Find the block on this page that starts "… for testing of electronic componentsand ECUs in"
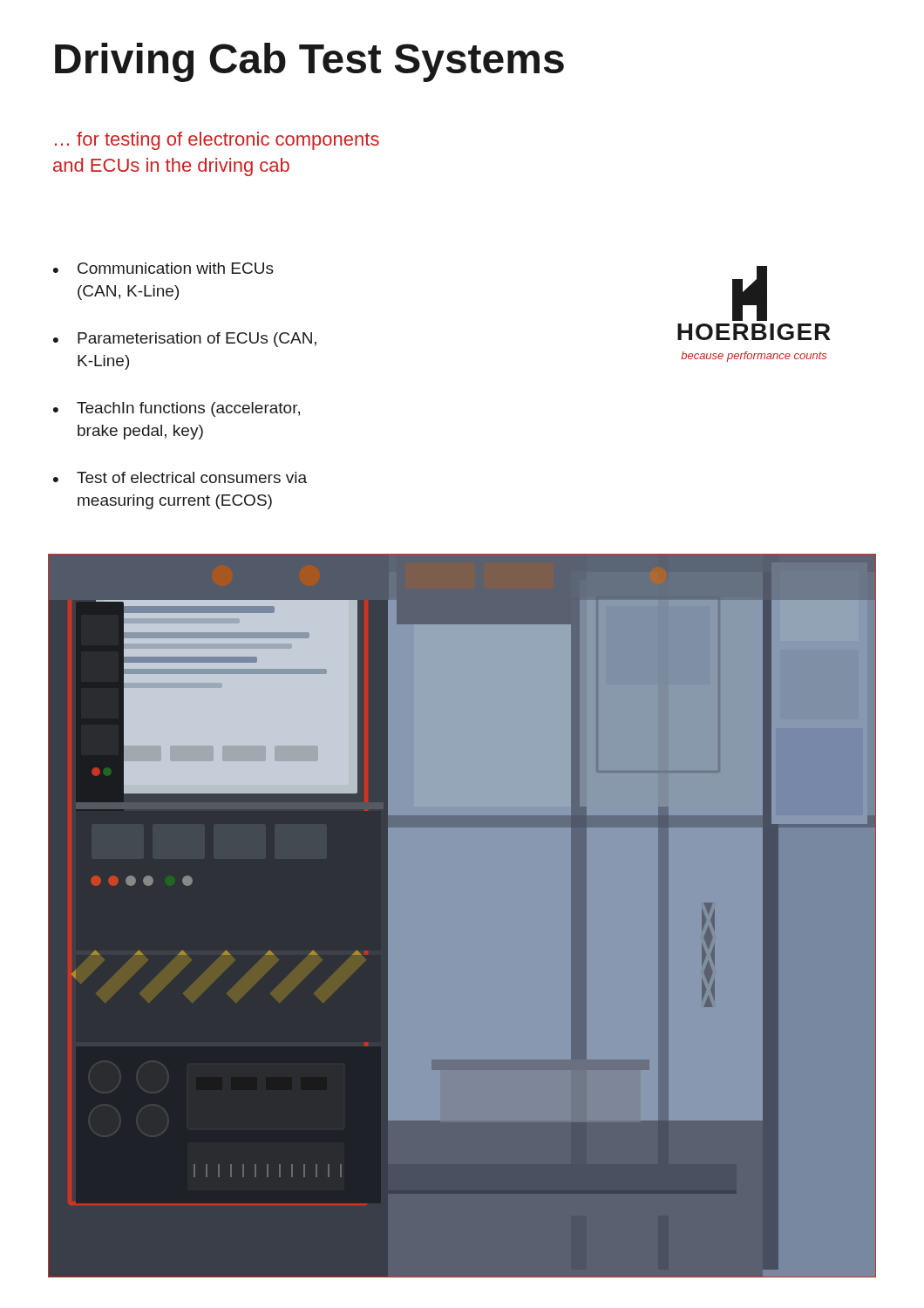This screenshot has height=1308, width=924. point(261,152)
